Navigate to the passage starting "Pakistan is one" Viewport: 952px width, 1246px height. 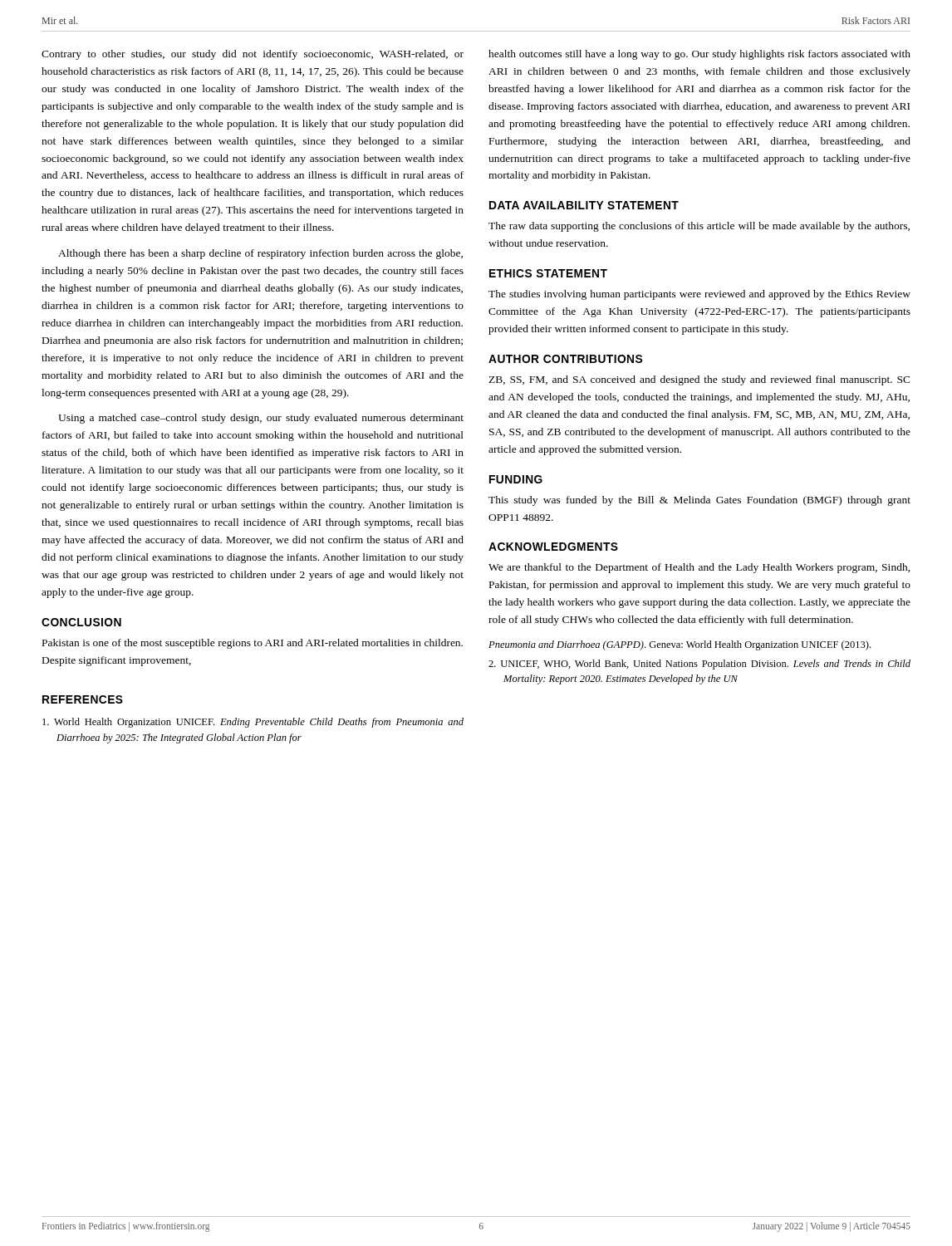[253, 652]
